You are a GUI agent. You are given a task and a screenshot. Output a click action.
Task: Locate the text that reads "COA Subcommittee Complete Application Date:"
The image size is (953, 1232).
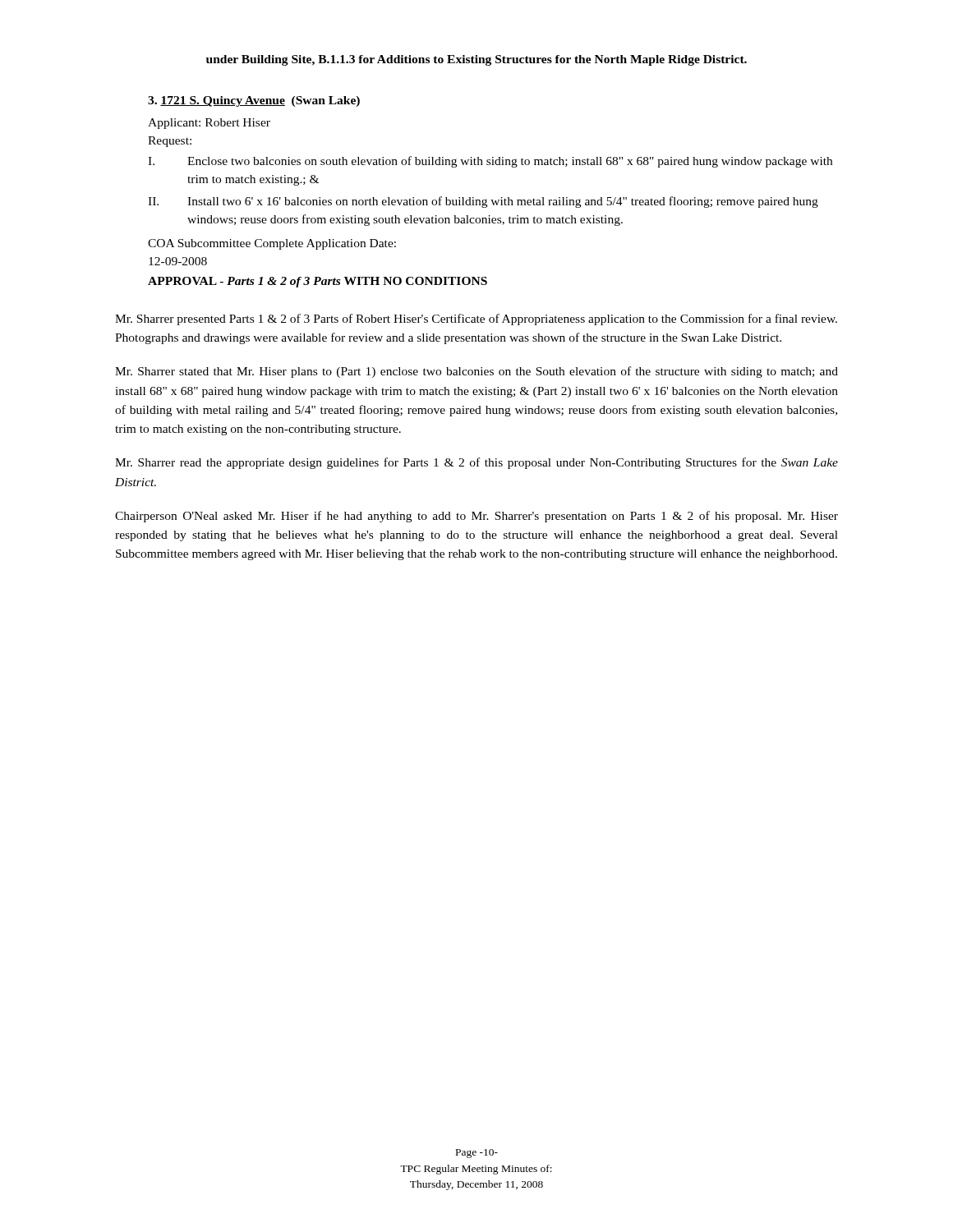[x=272, y=242]
